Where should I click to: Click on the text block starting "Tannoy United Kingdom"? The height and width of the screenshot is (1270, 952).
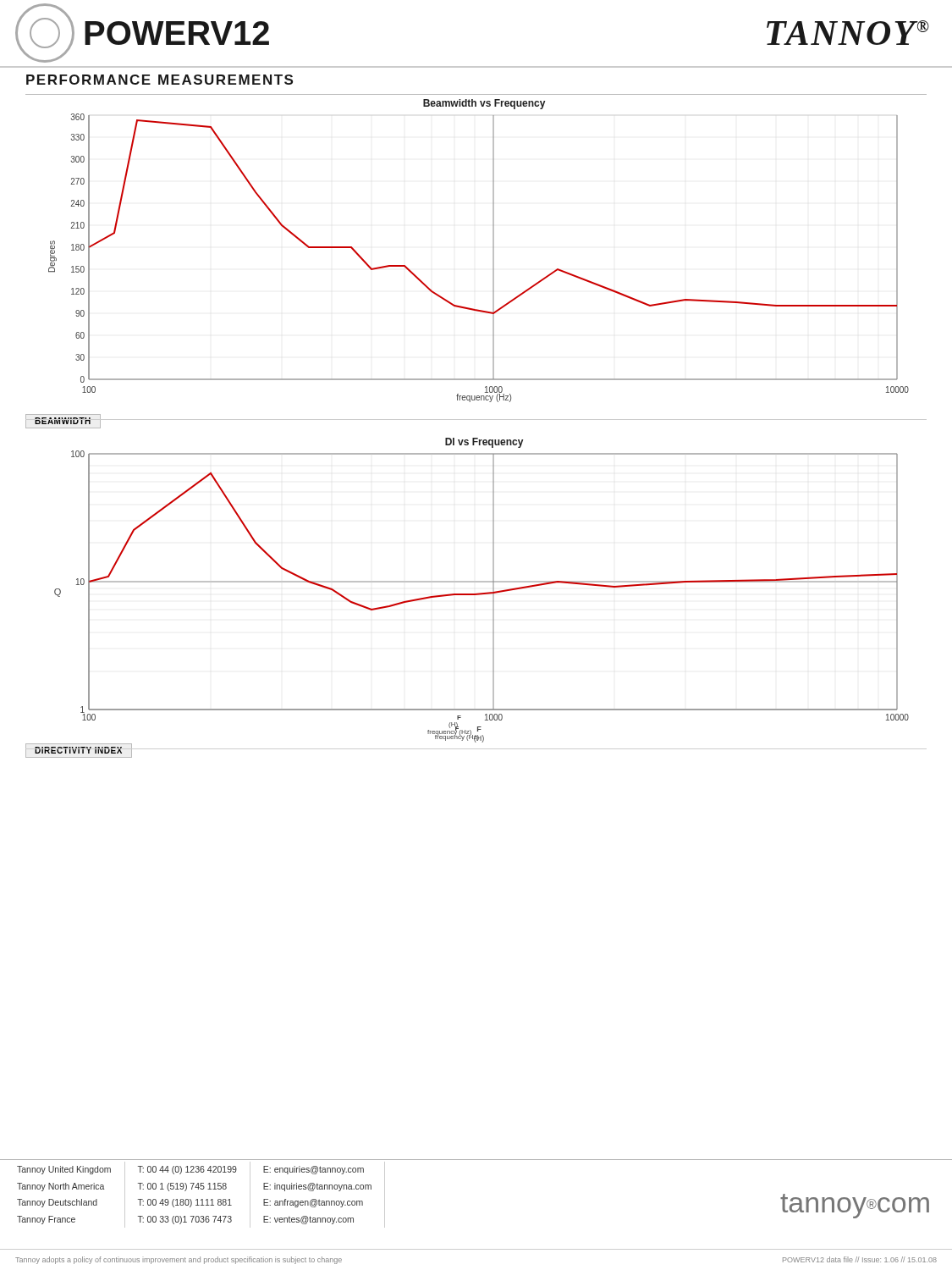64,1194
